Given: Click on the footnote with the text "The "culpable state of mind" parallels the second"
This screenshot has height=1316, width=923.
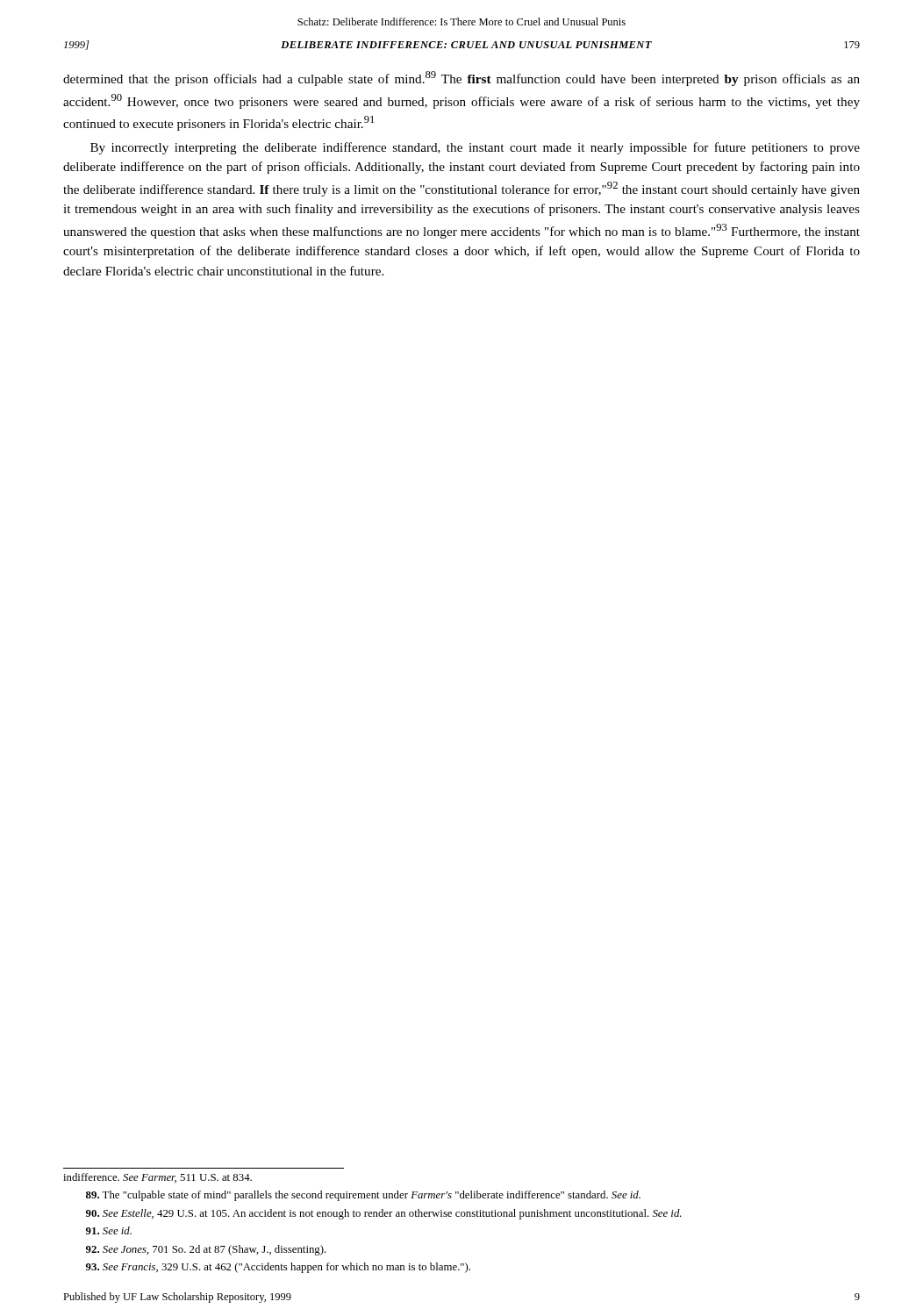Looking at the screenshot, I should (462, 1195).
